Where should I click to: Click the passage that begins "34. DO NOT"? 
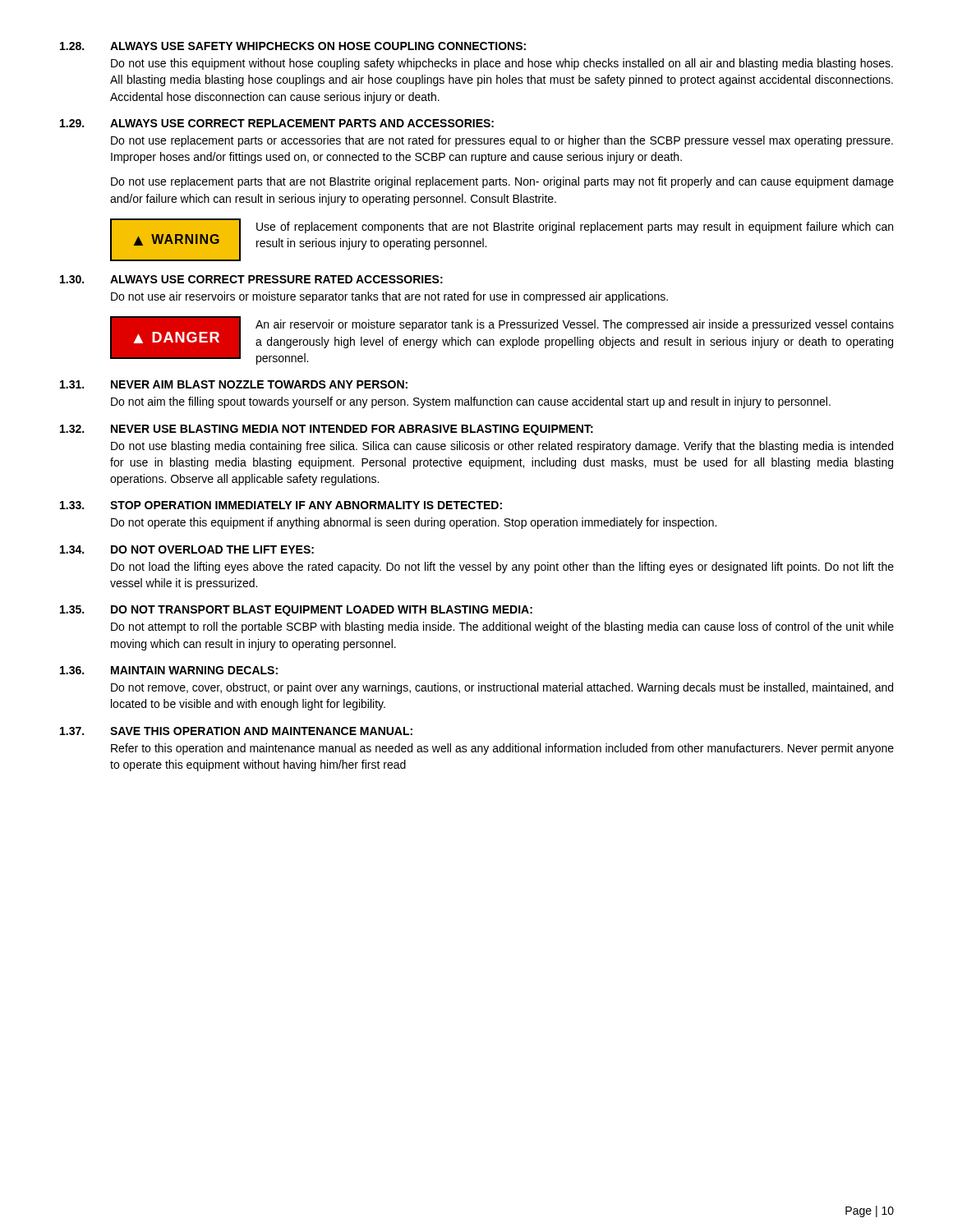click(x=476, y=567)
